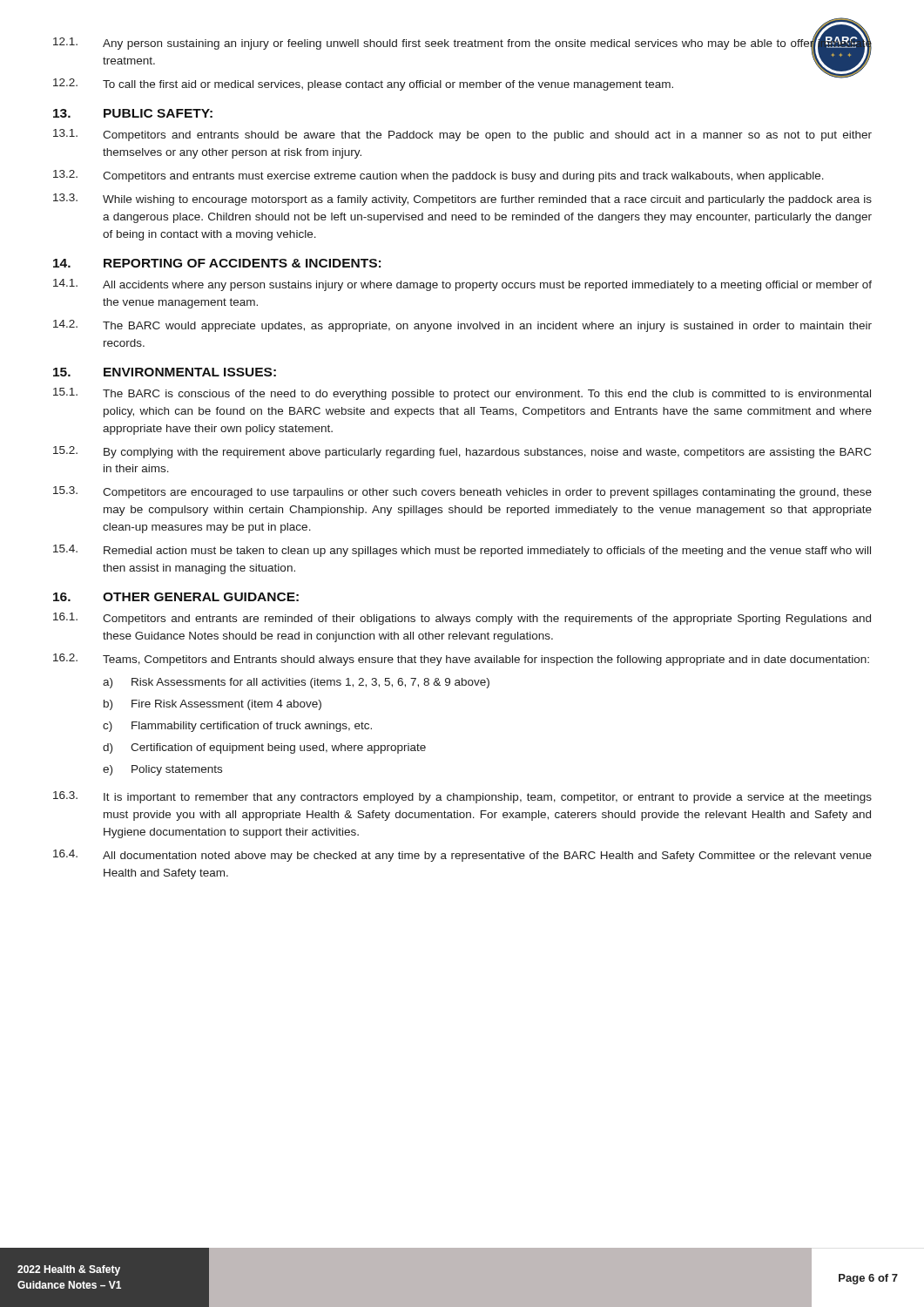
Task: Navigate to the passage starting "15.2. By complying with the"
Action: [462, 460]
